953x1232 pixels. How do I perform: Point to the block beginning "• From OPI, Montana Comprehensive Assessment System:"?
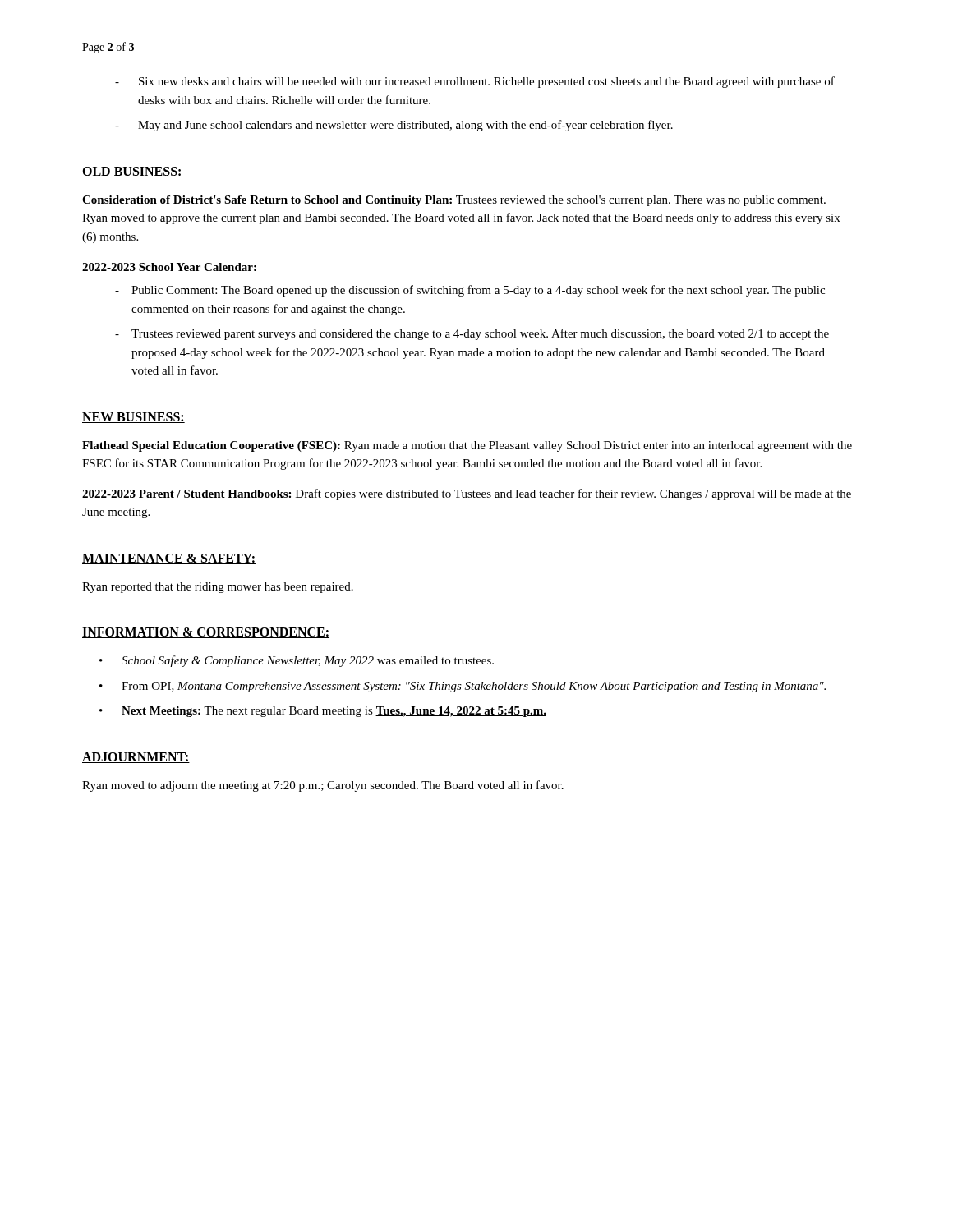pos(468,686)
